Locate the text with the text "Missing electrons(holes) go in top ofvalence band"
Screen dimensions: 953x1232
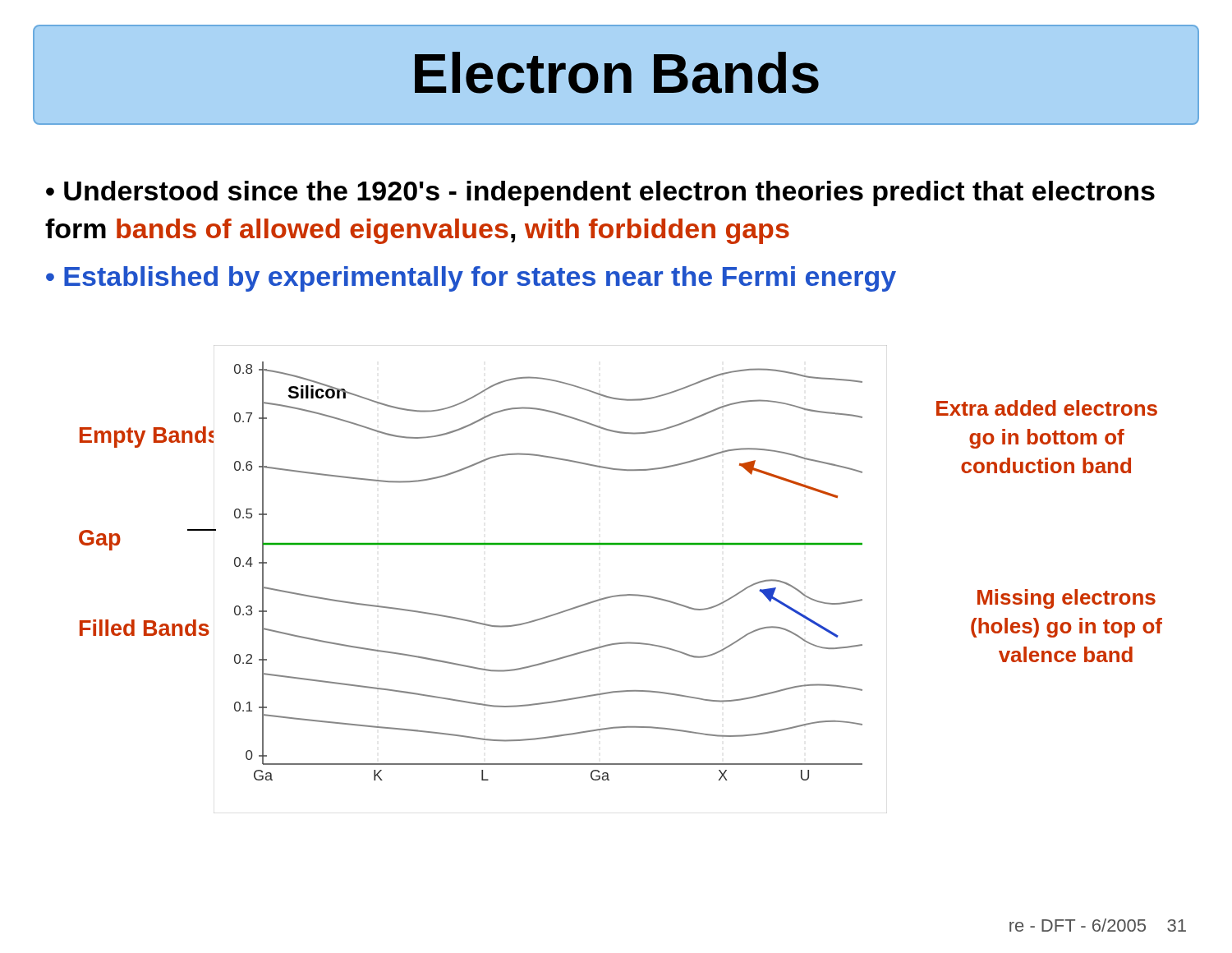[1066, 626]
